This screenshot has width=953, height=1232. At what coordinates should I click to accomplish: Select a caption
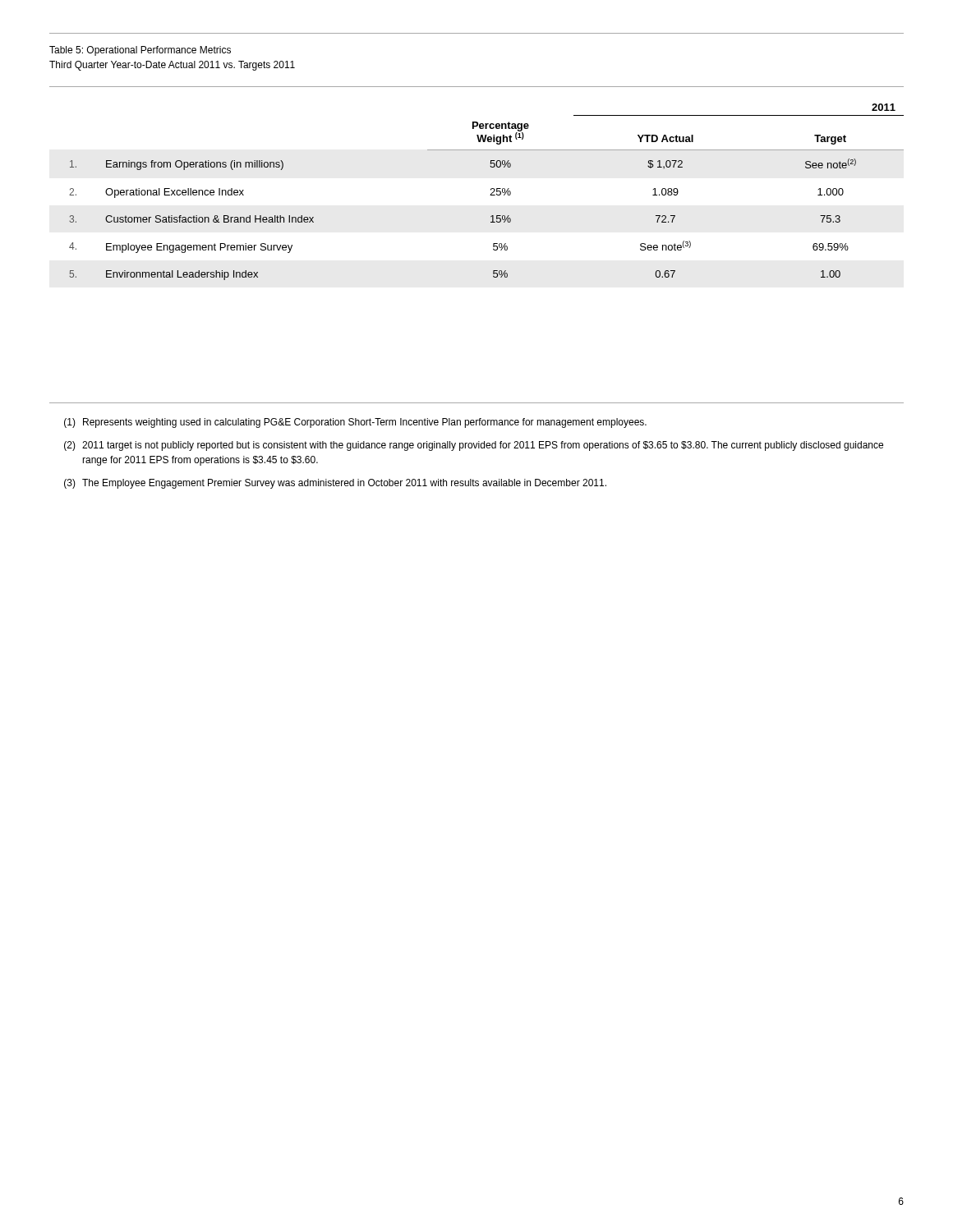[172, 57]
